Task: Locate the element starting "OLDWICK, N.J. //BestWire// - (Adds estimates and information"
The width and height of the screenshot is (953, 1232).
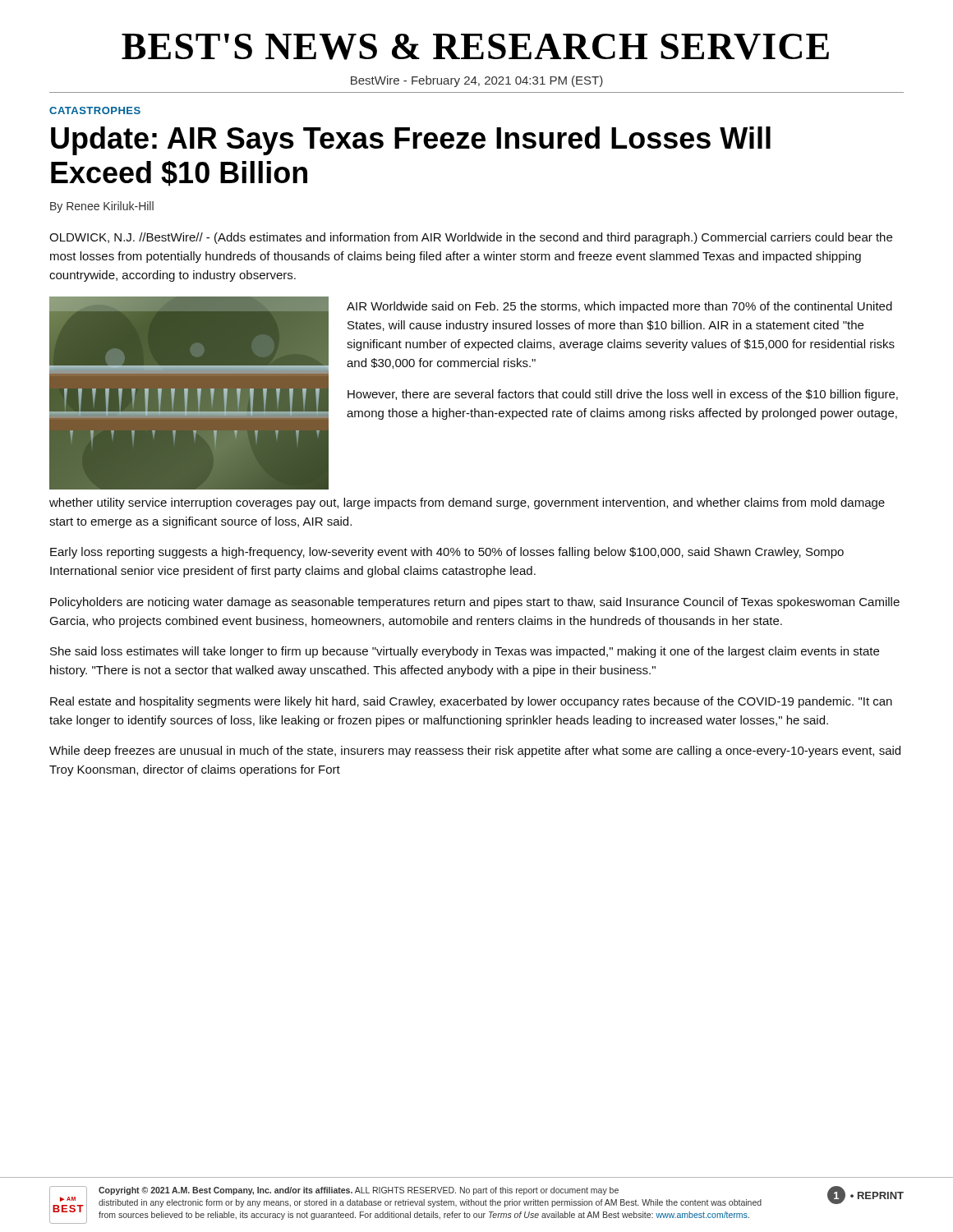Action: (x=471, y=256)
